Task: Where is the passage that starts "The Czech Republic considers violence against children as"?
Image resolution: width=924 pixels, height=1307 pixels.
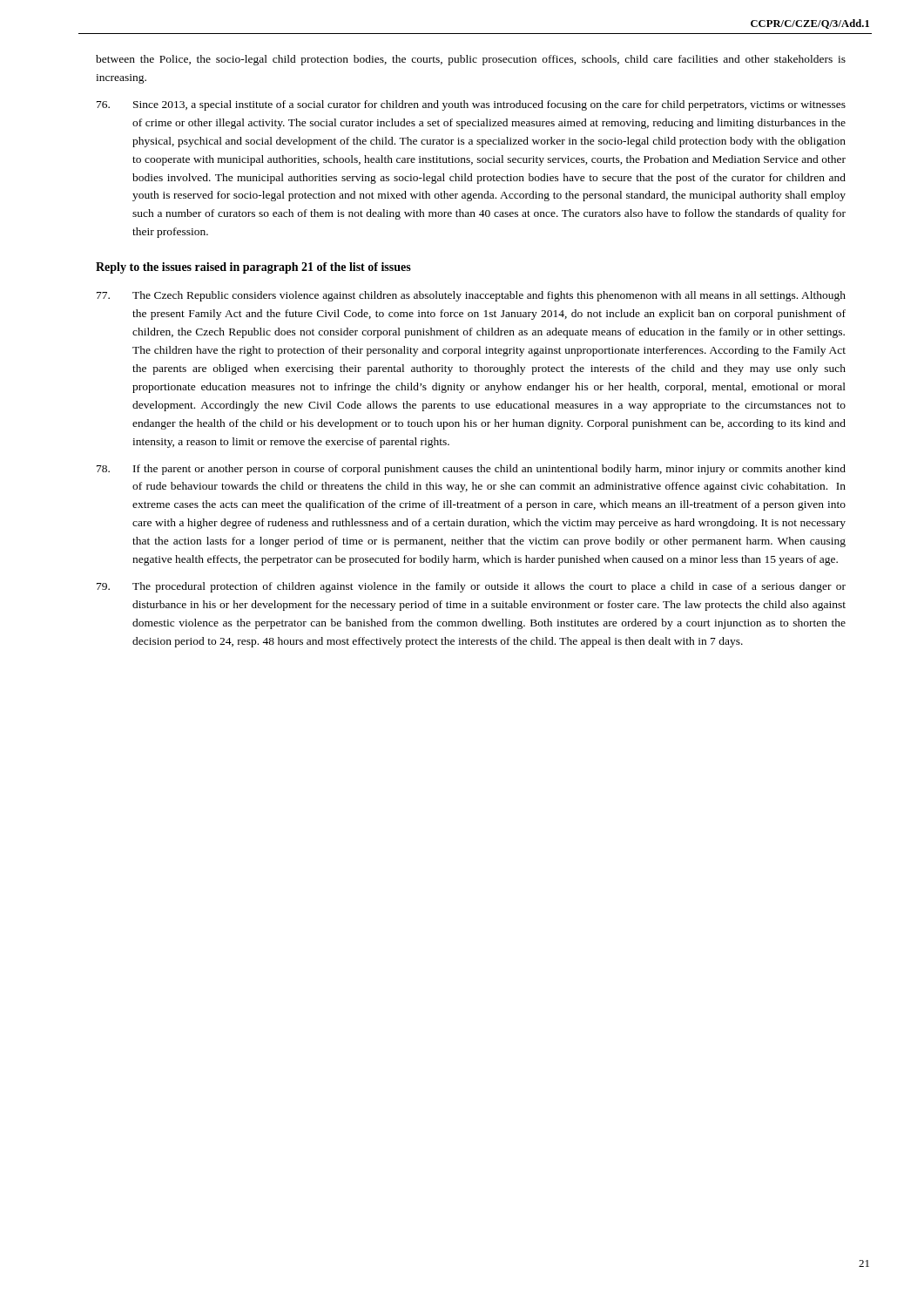Action: pyautogui.click(x=471, y=369)
